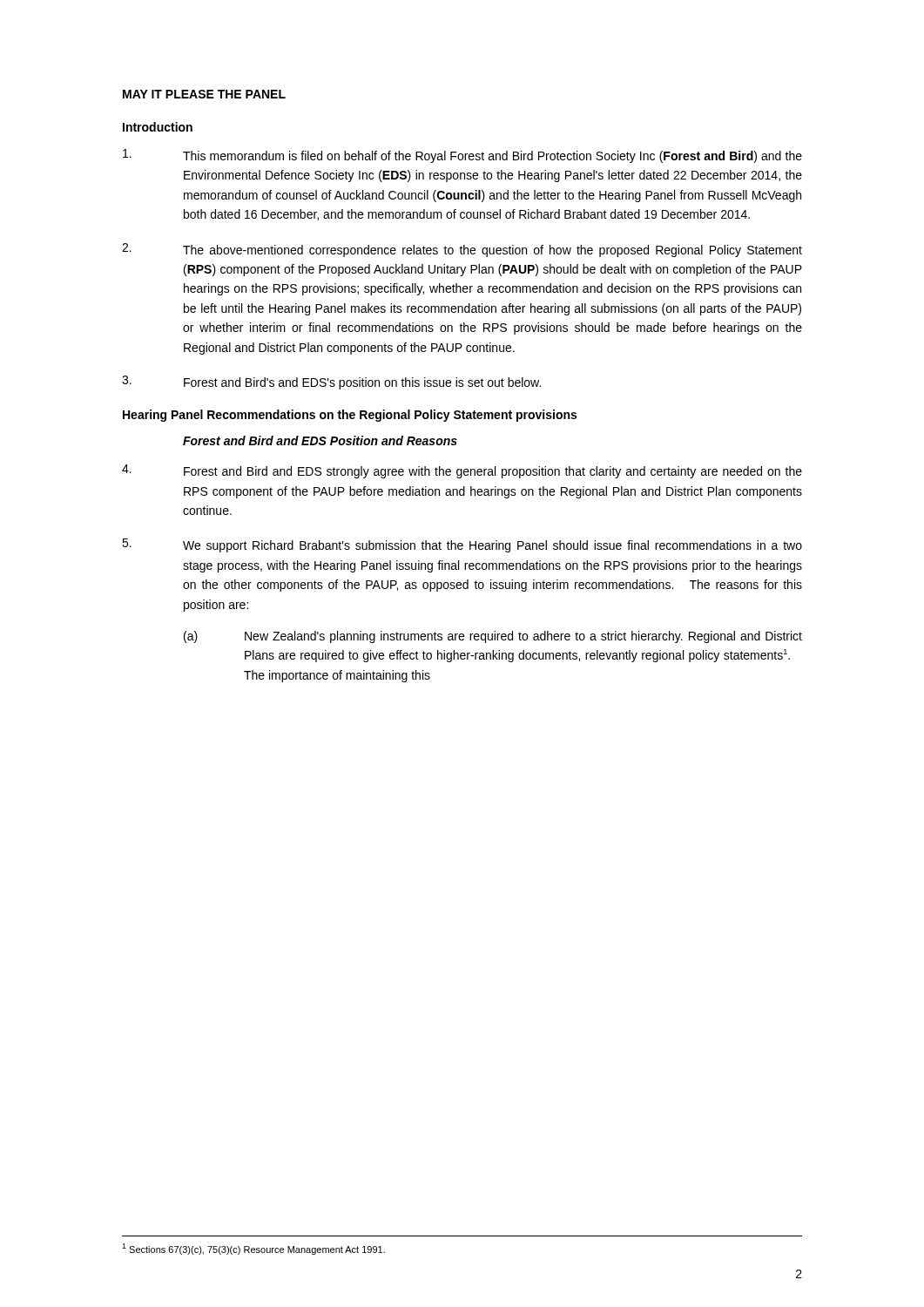This screenshot has width=924, height=1307.
Task: Find the text starting "Hearing Panel Recommendations on"
Action: click(x=350, y=415)
